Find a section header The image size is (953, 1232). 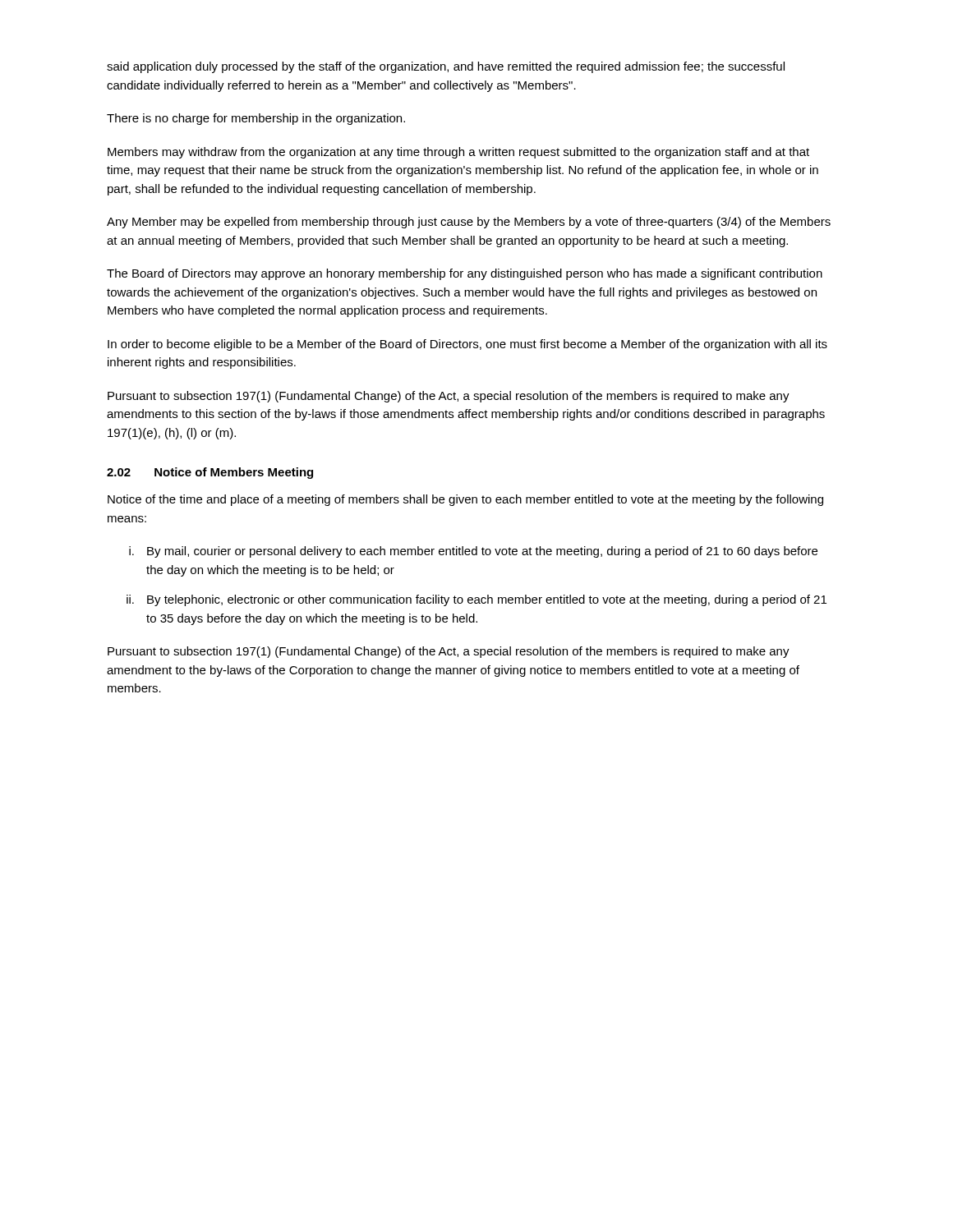[x=210, y=472]
